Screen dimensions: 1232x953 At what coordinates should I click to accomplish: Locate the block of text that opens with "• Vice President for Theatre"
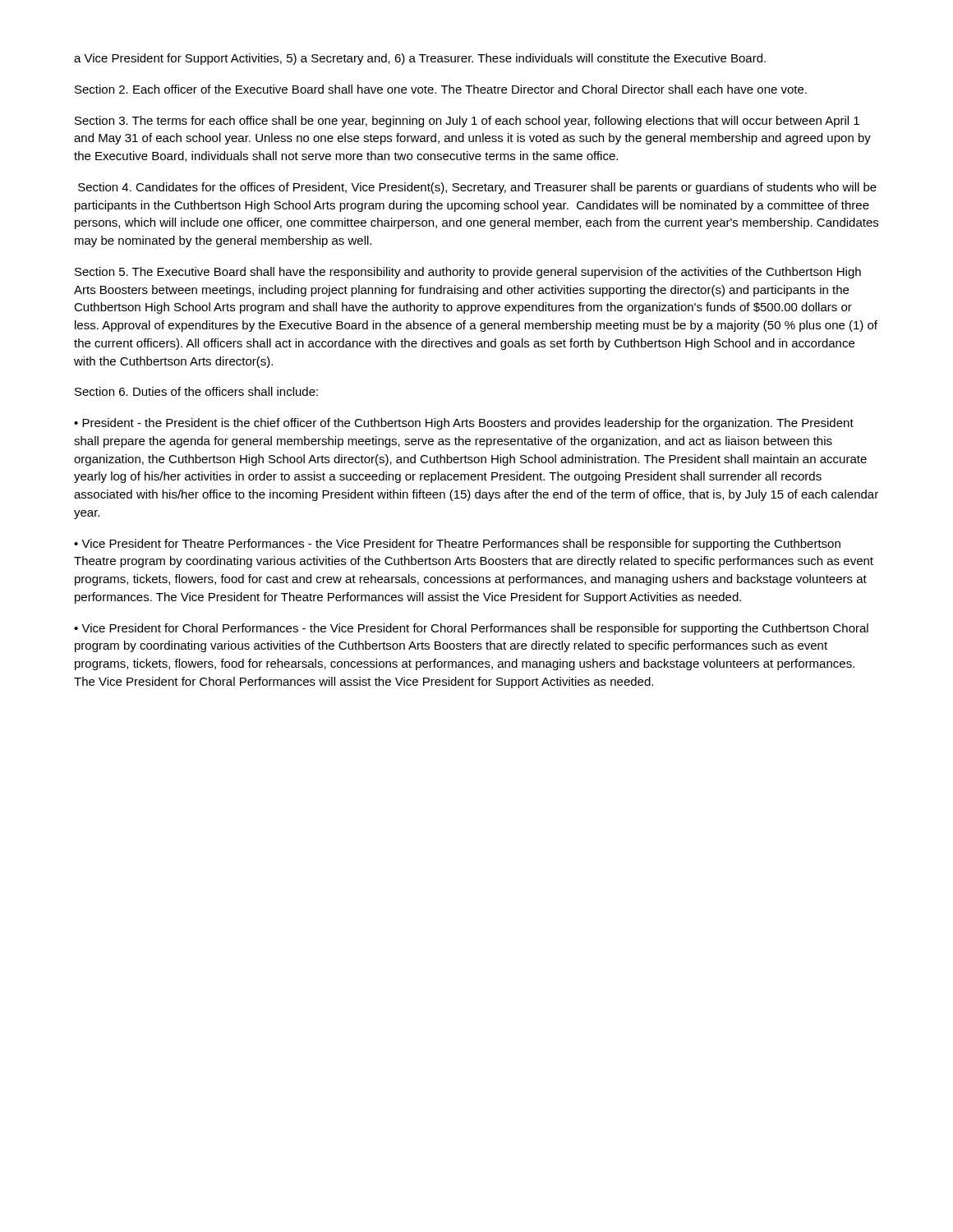(474, 570)
